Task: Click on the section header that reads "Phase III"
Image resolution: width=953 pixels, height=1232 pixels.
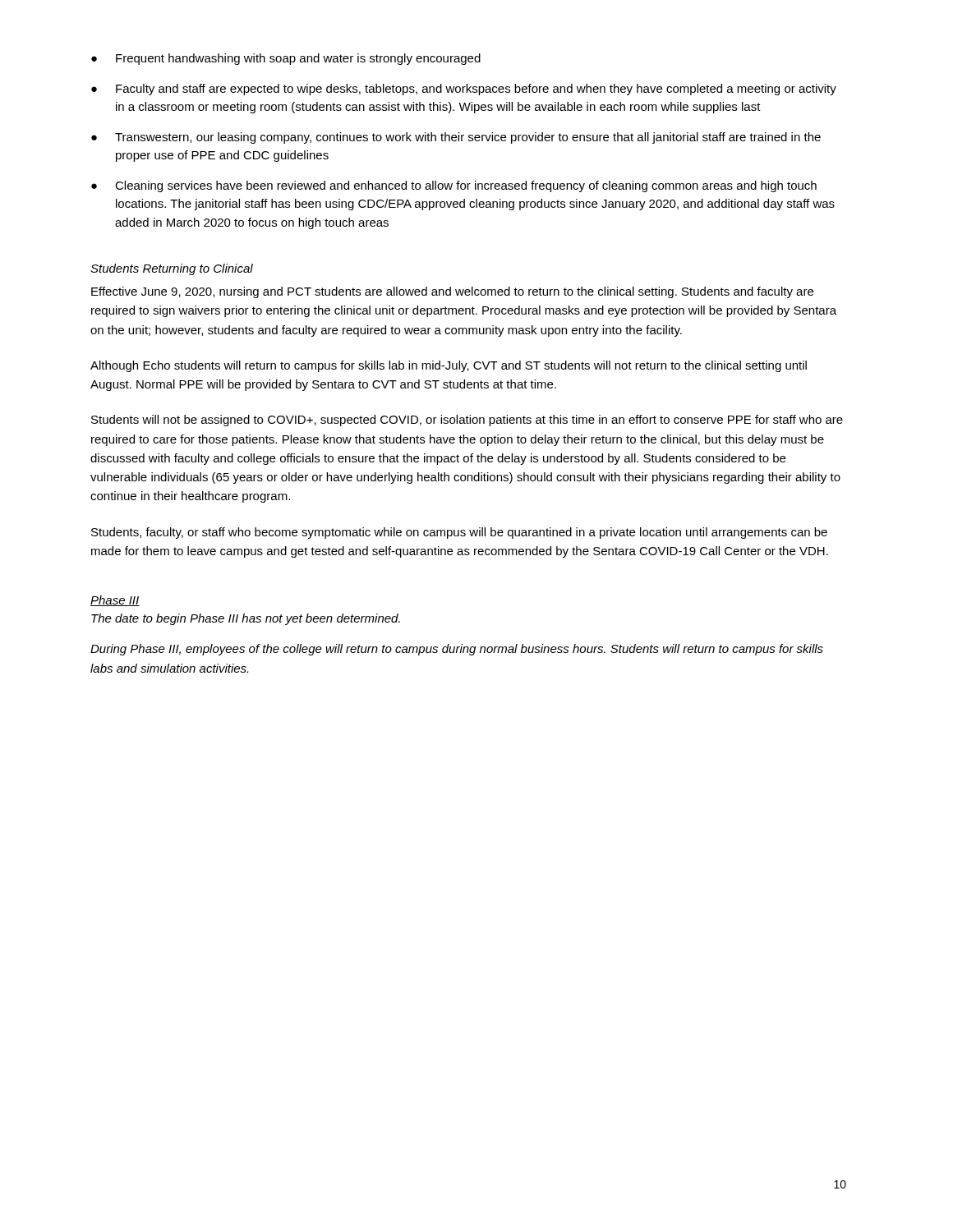Action: tap(115, 600)
